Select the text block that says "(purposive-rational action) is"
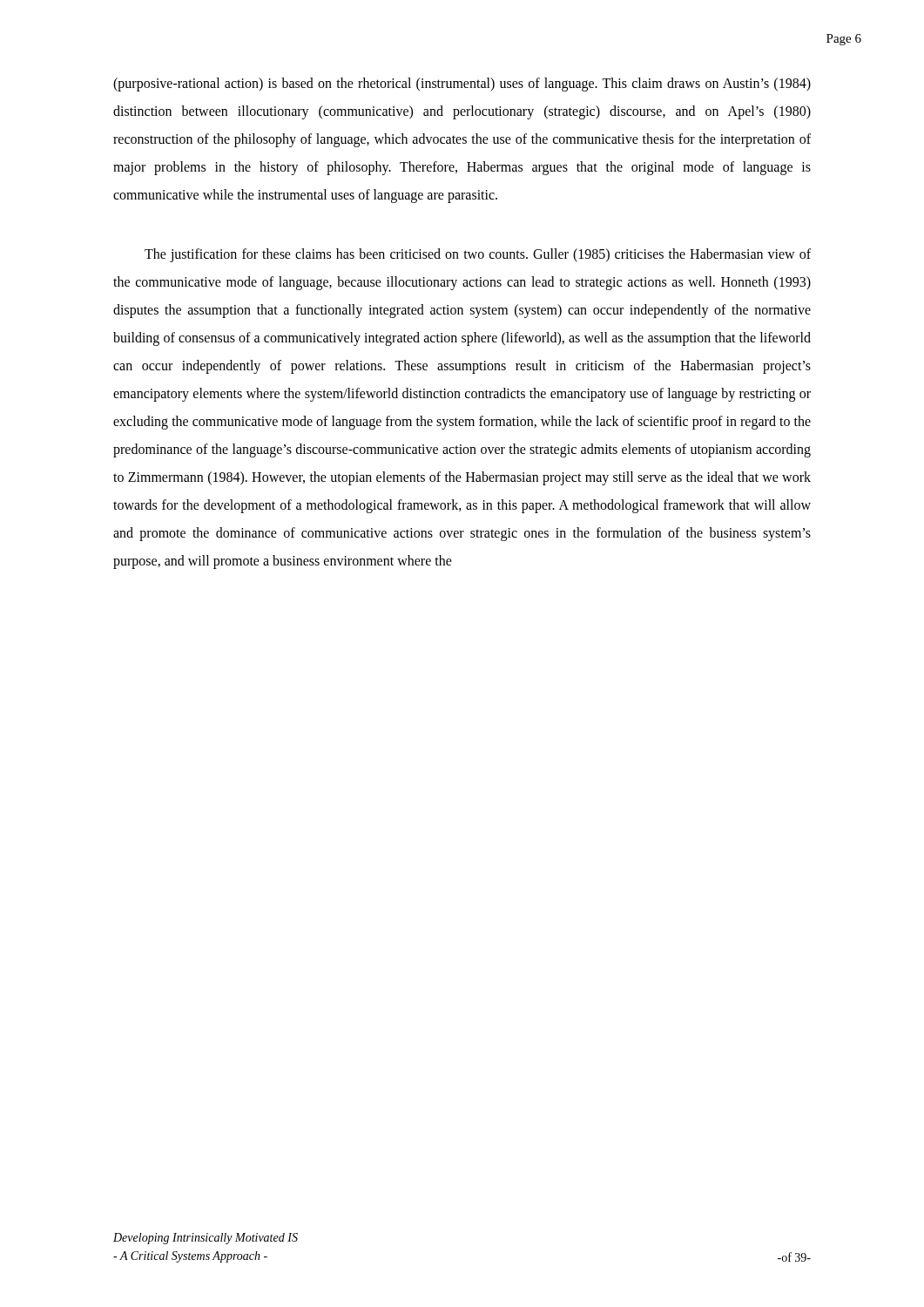 point(462,322)
